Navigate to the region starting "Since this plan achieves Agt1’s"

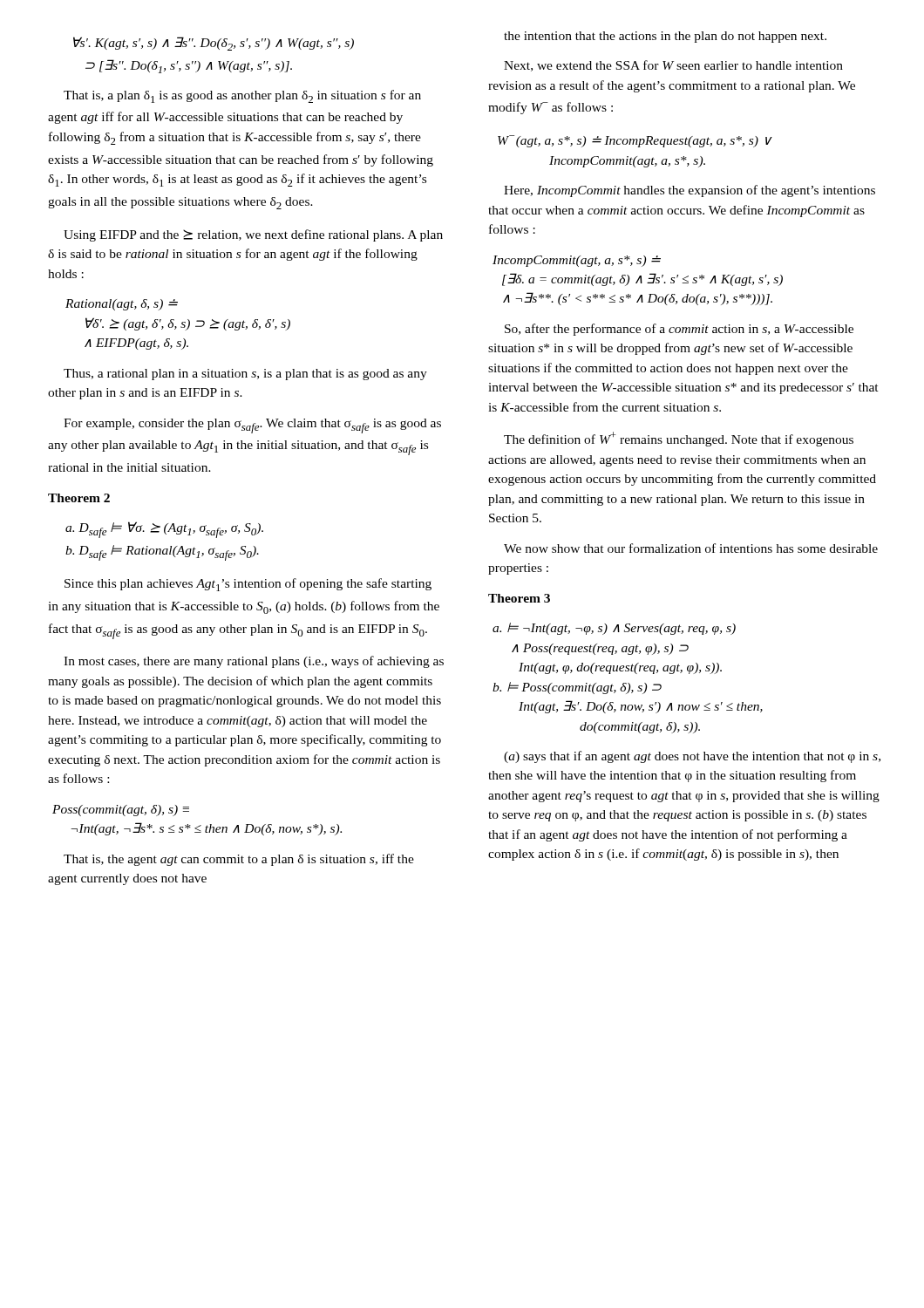pyautogui.click(x=246, y=608)
